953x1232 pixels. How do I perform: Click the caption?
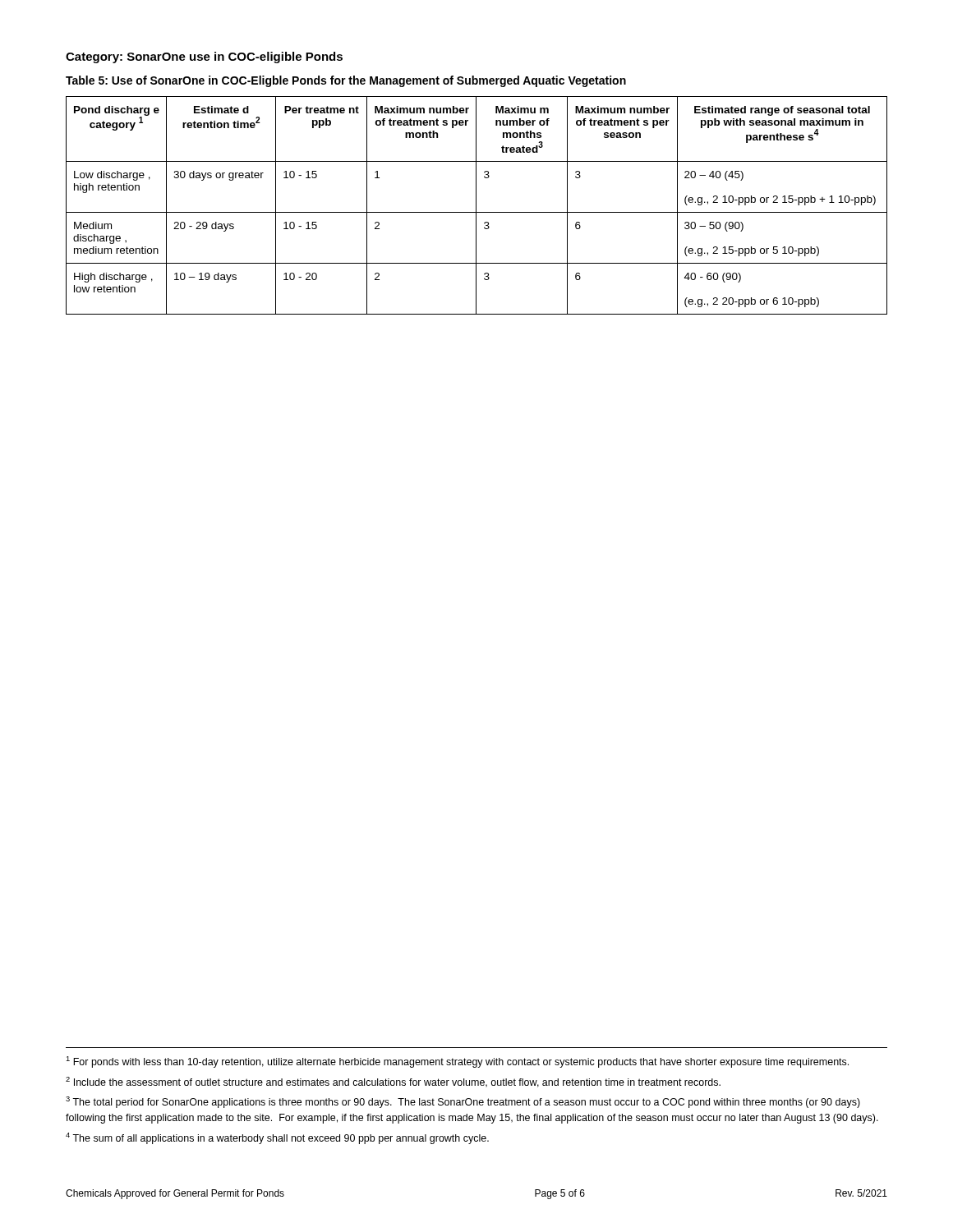click(346, 81)
